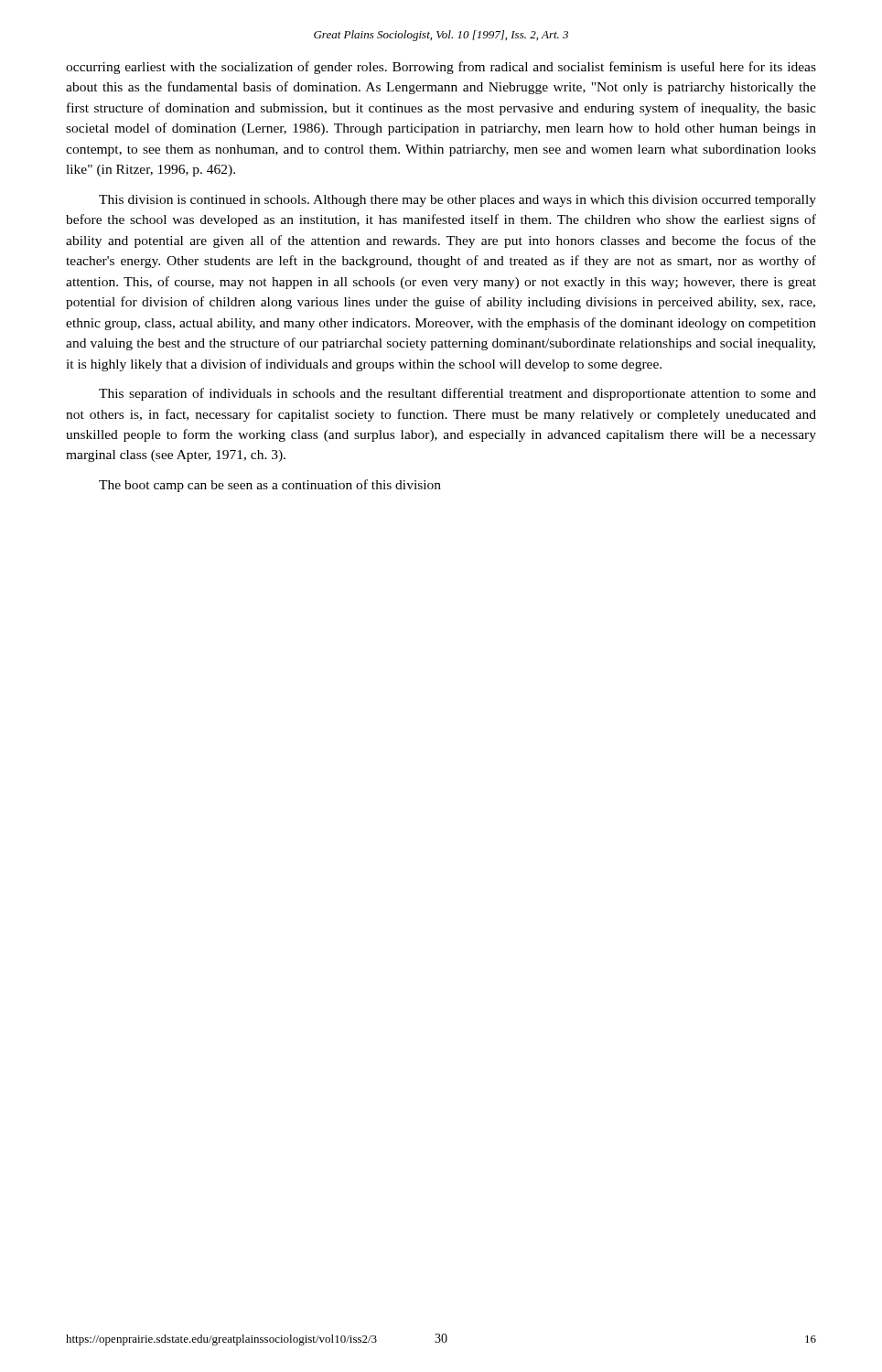This screenshot has width=882, height=1372.
Task: Point to the block beginning "occurring earliest with the socialization of gender"
Action: tap(441, 118)
